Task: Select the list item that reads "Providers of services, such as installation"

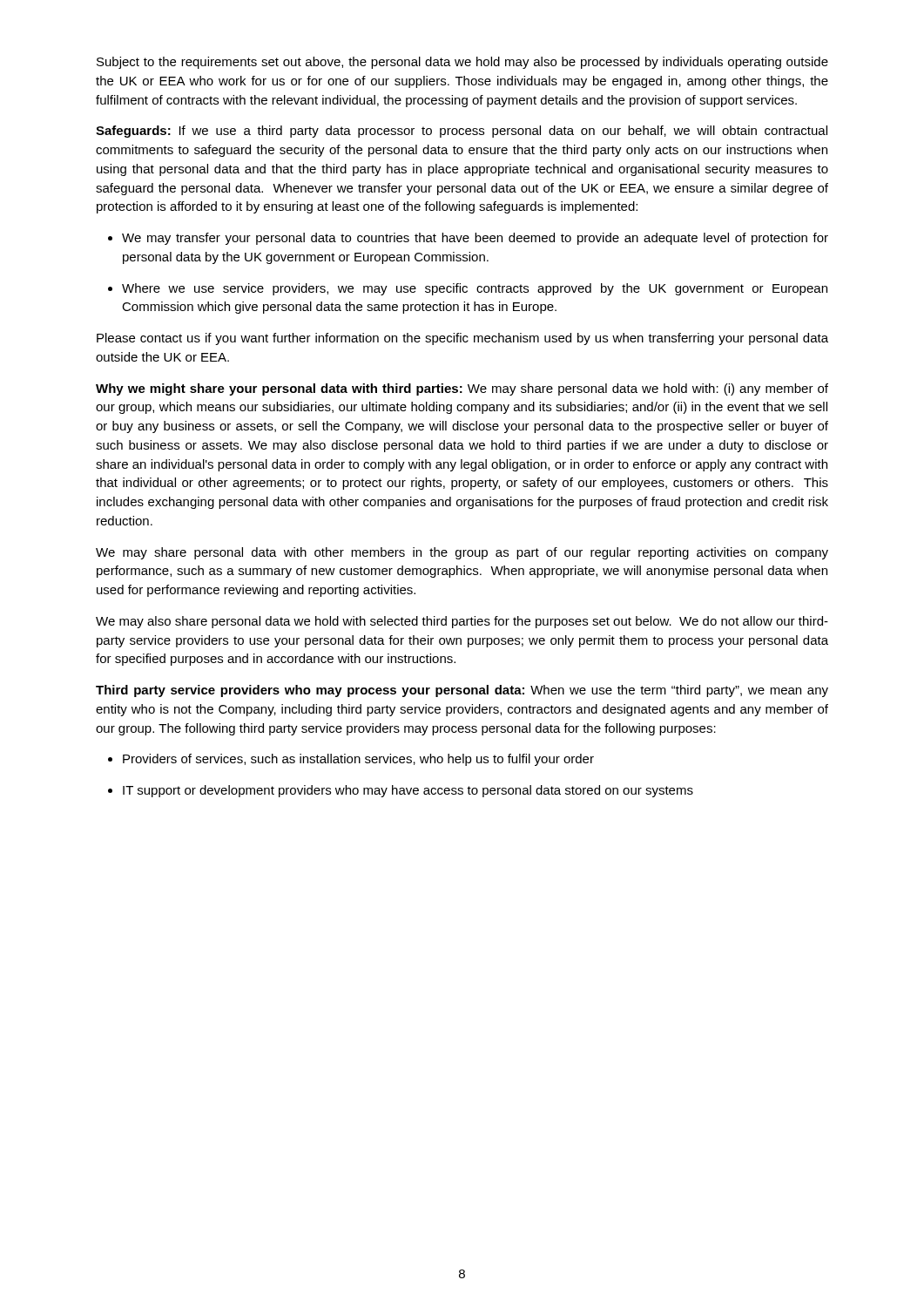Action: coord(462,759)
